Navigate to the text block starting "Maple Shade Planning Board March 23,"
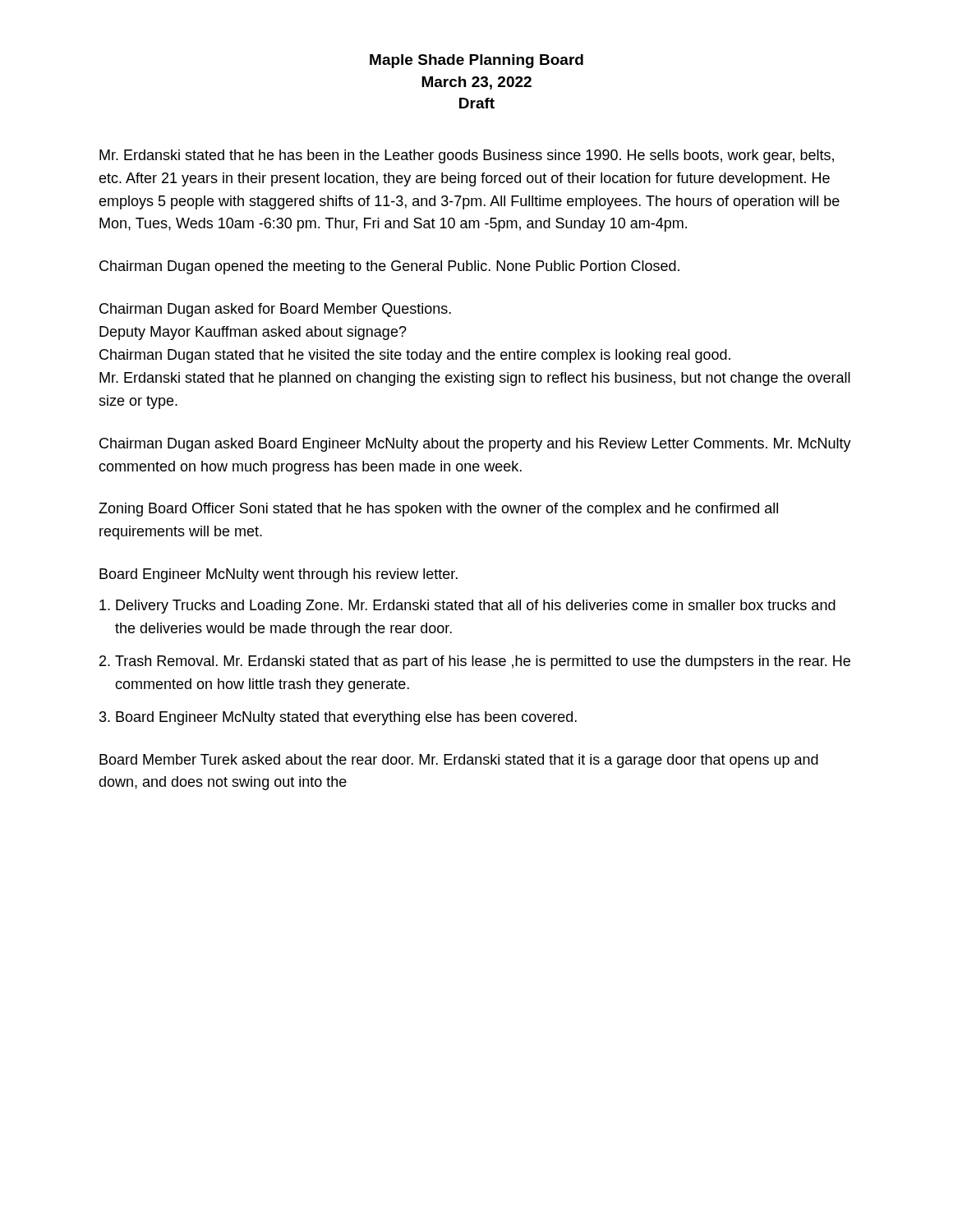 click(x=476, y=82)
